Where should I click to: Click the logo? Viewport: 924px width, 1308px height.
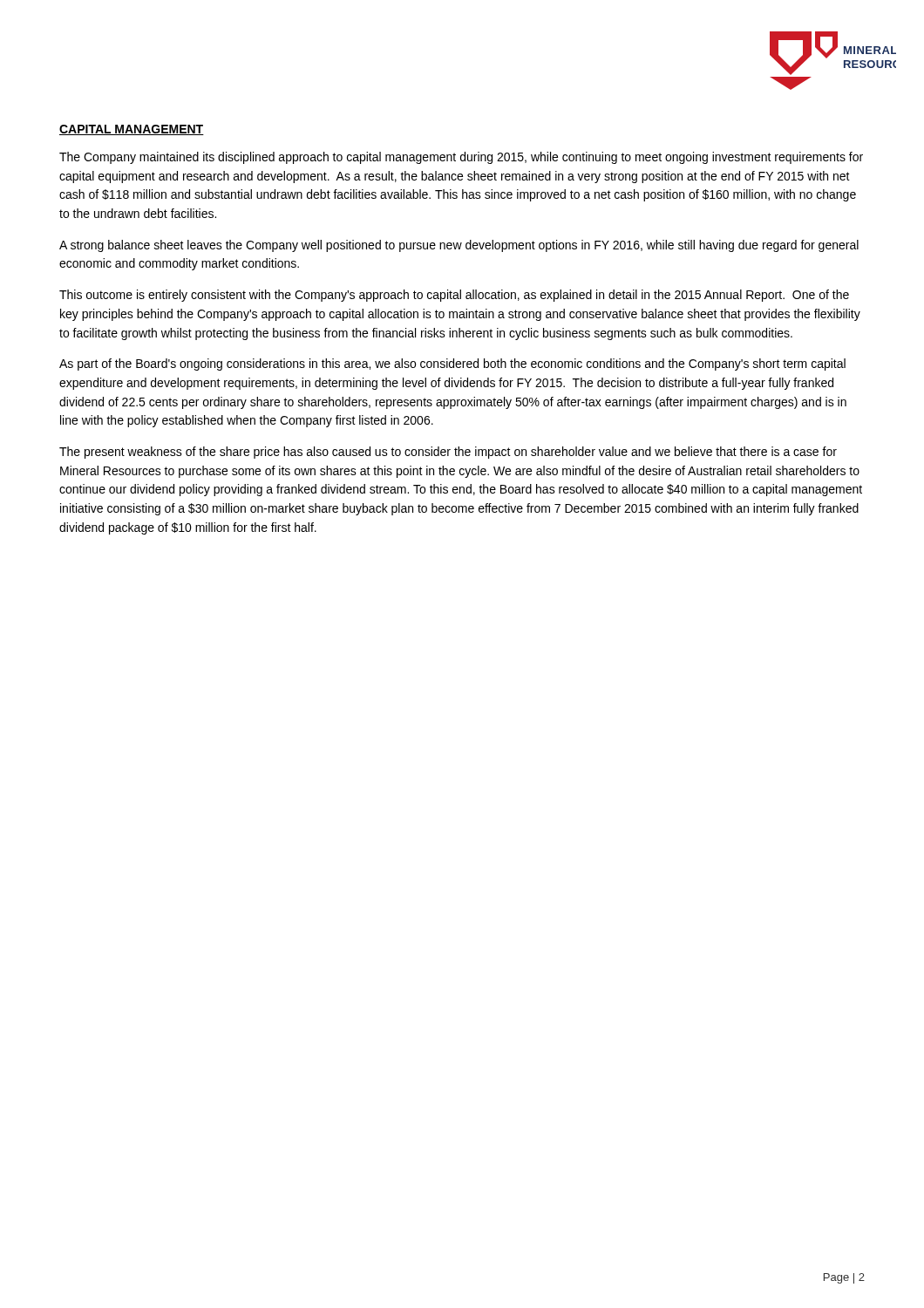pos(829,57)
